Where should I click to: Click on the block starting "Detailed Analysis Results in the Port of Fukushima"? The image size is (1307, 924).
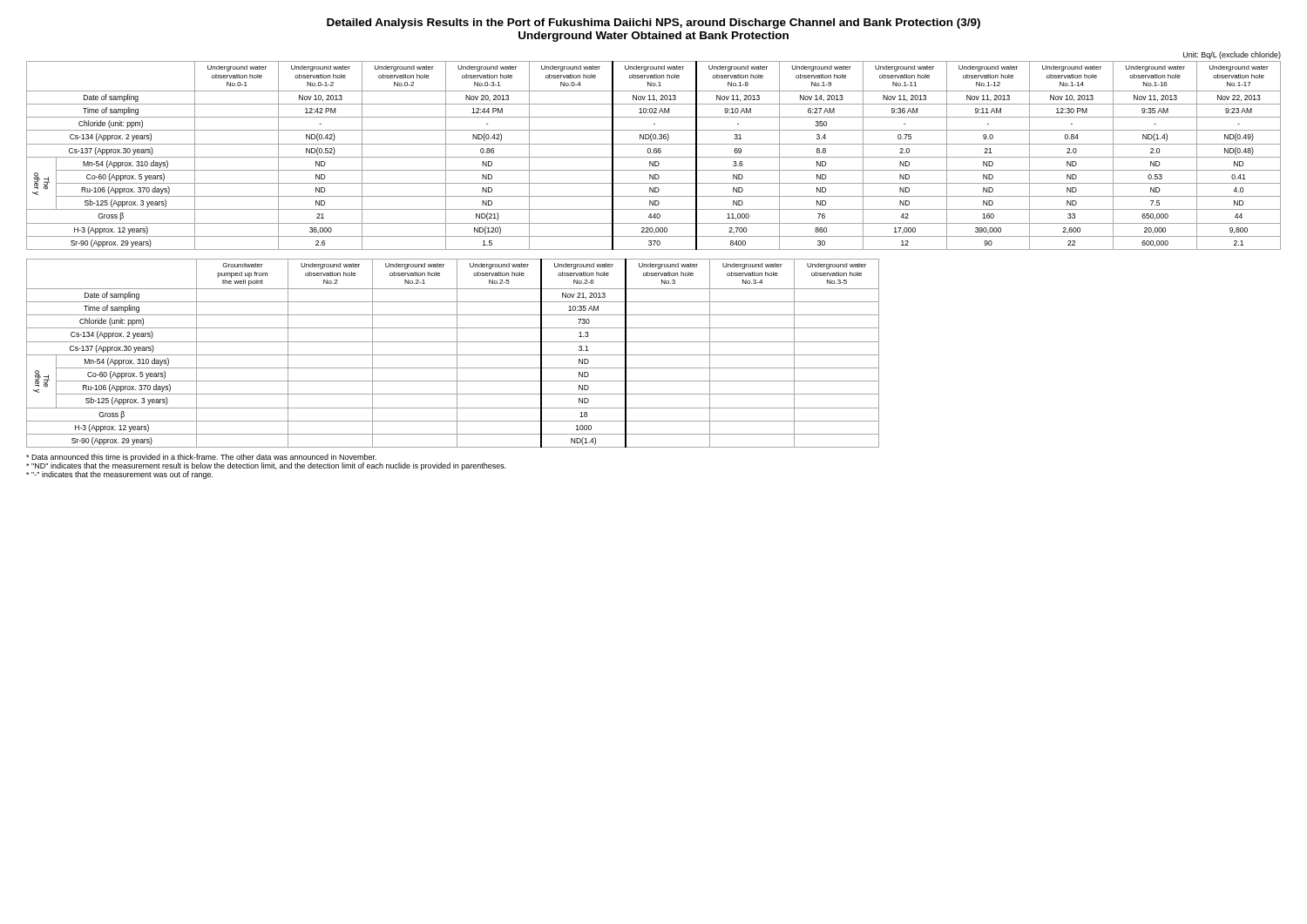(654, 29)
